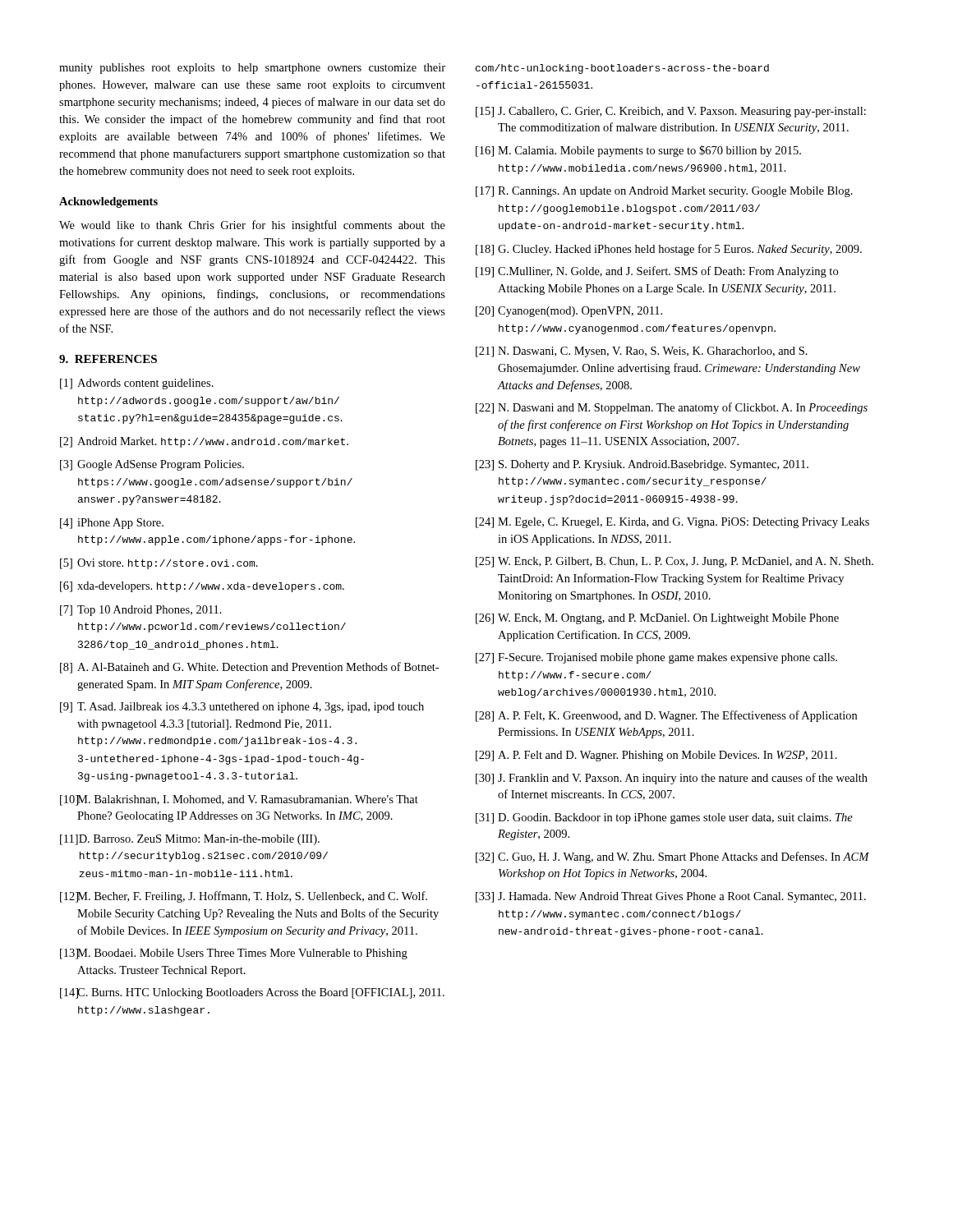Find the block on this page that starts "[19]C.Mulliner, N. Golde, and J. Seifert."

tap(676, 280)
